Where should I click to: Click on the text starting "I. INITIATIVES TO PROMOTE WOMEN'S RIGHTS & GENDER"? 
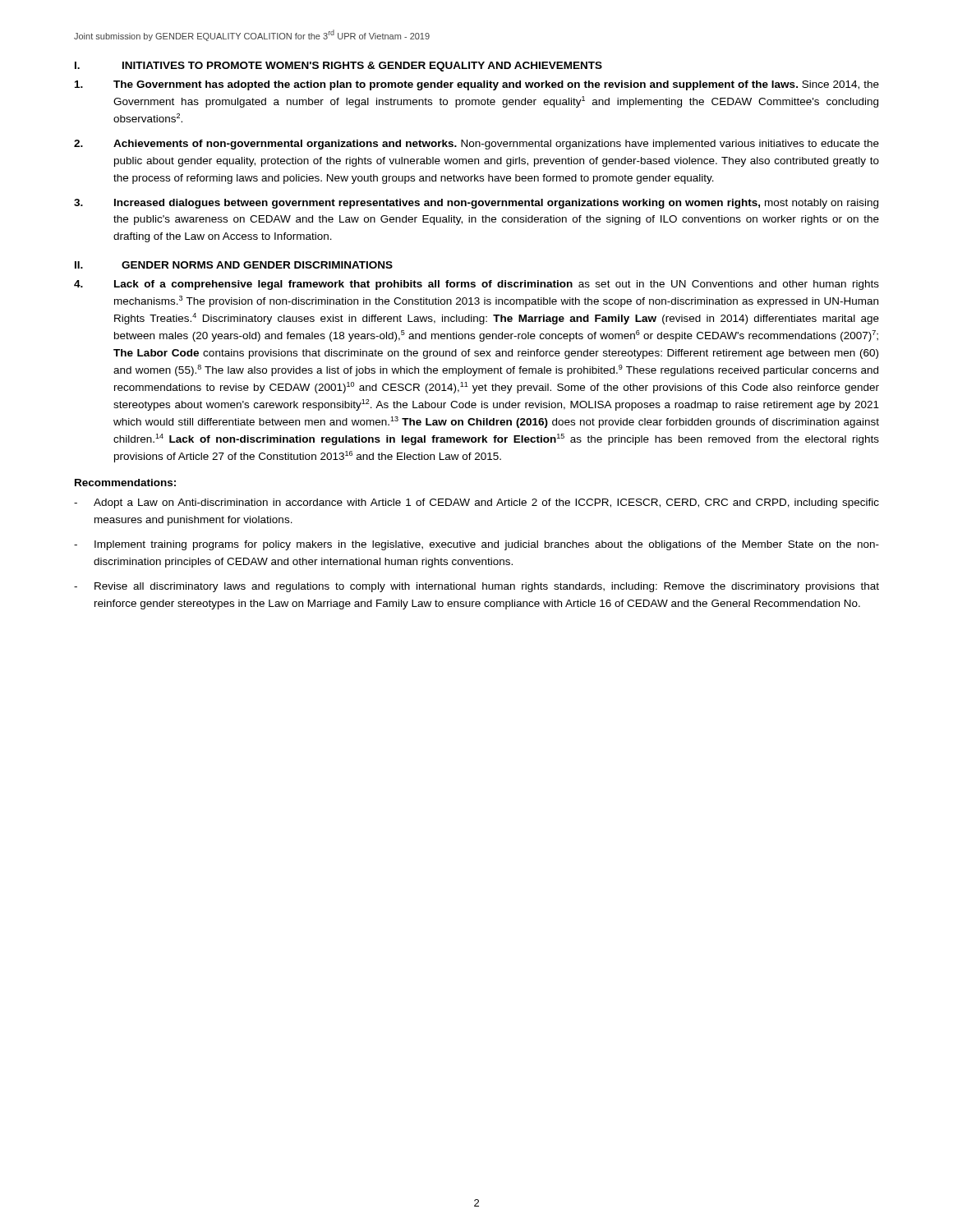coord(338,65)
